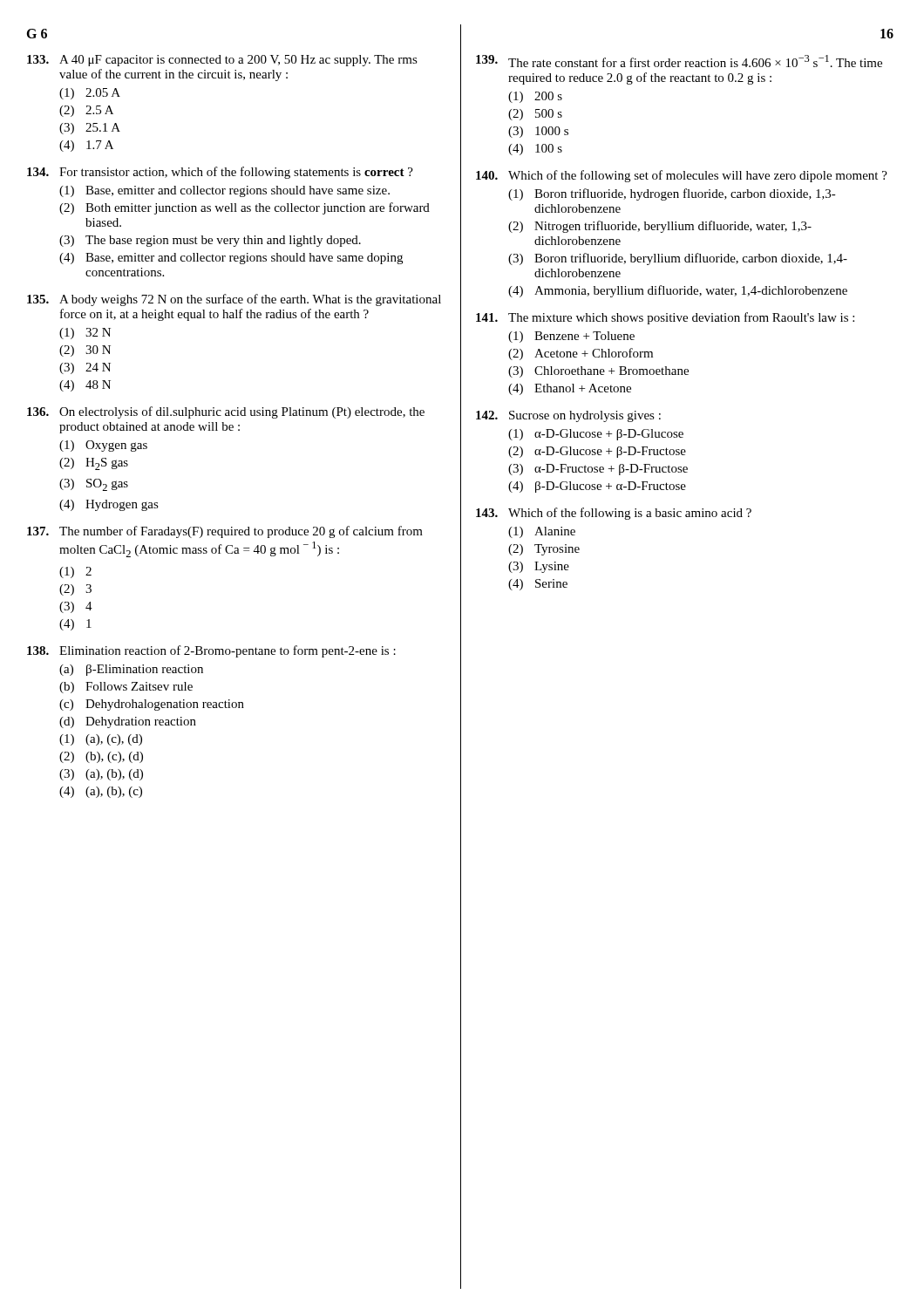Where is the passage that starts "142. Sucrose on hydrolysis gives"?
The width and height of the screenshot is (924, 1308).
(684, 451)
